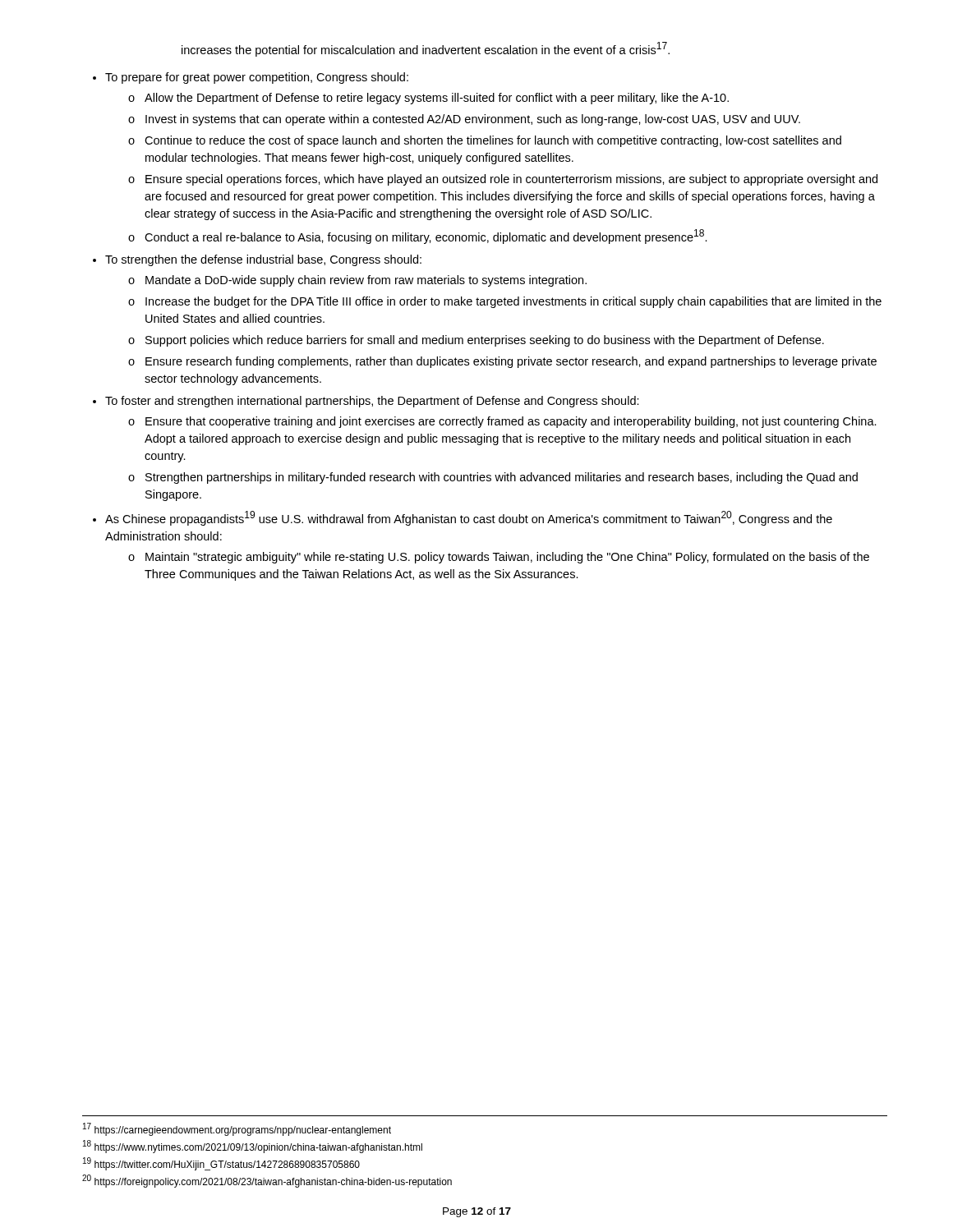Find the list item that reads "To foster and strengthen international partnerships, the"

pos(496,449)
